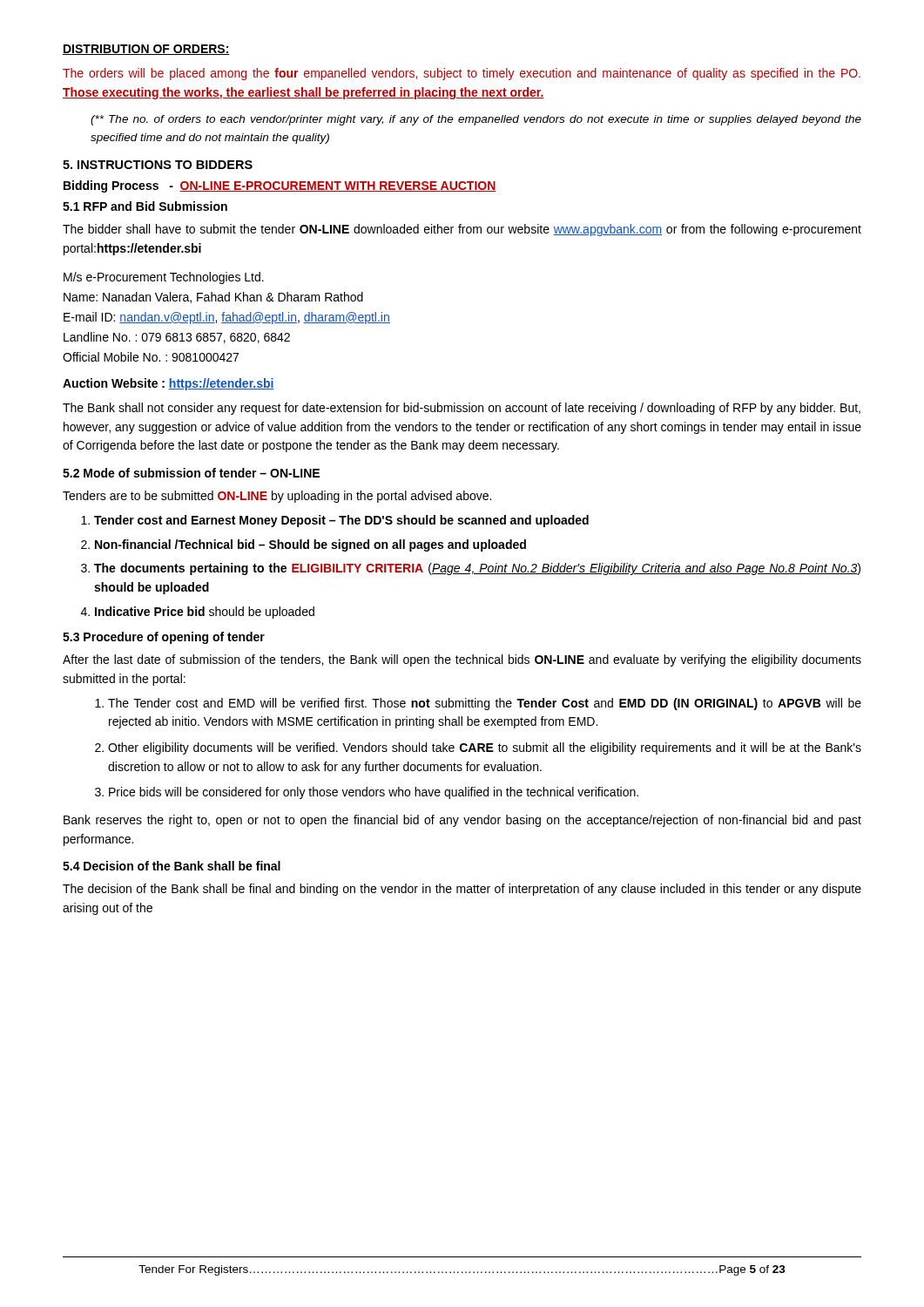Point to the section header beginning "Bidding Process - ON-LINE E-PROCUREMENT"
Image resolution: width=924 pixels, height=1307 pixels.
(x=279, y=186)
